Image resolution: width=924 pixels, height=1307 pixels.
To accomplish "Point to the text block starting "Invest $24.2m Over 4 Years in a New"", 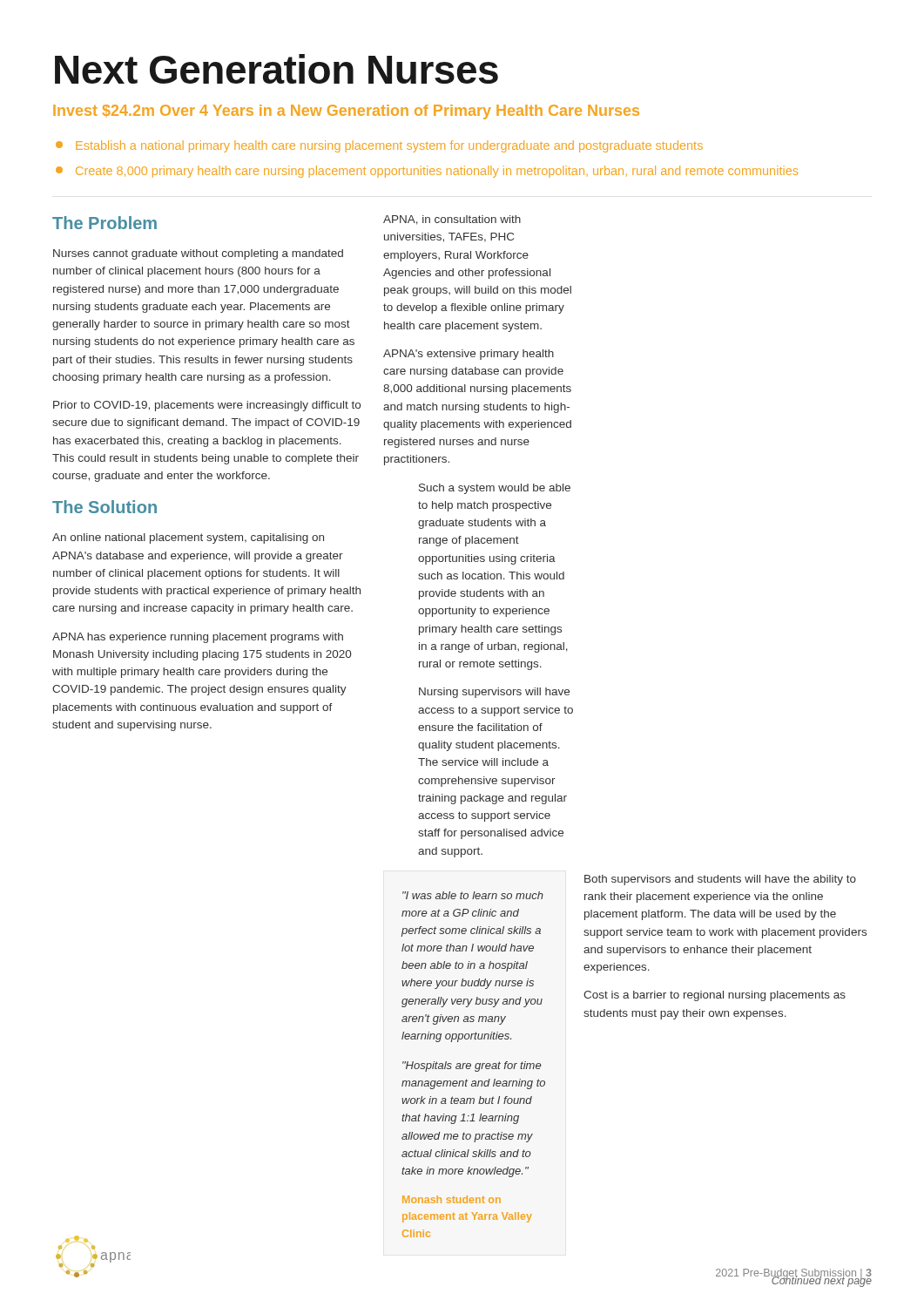I will [462, 111].
